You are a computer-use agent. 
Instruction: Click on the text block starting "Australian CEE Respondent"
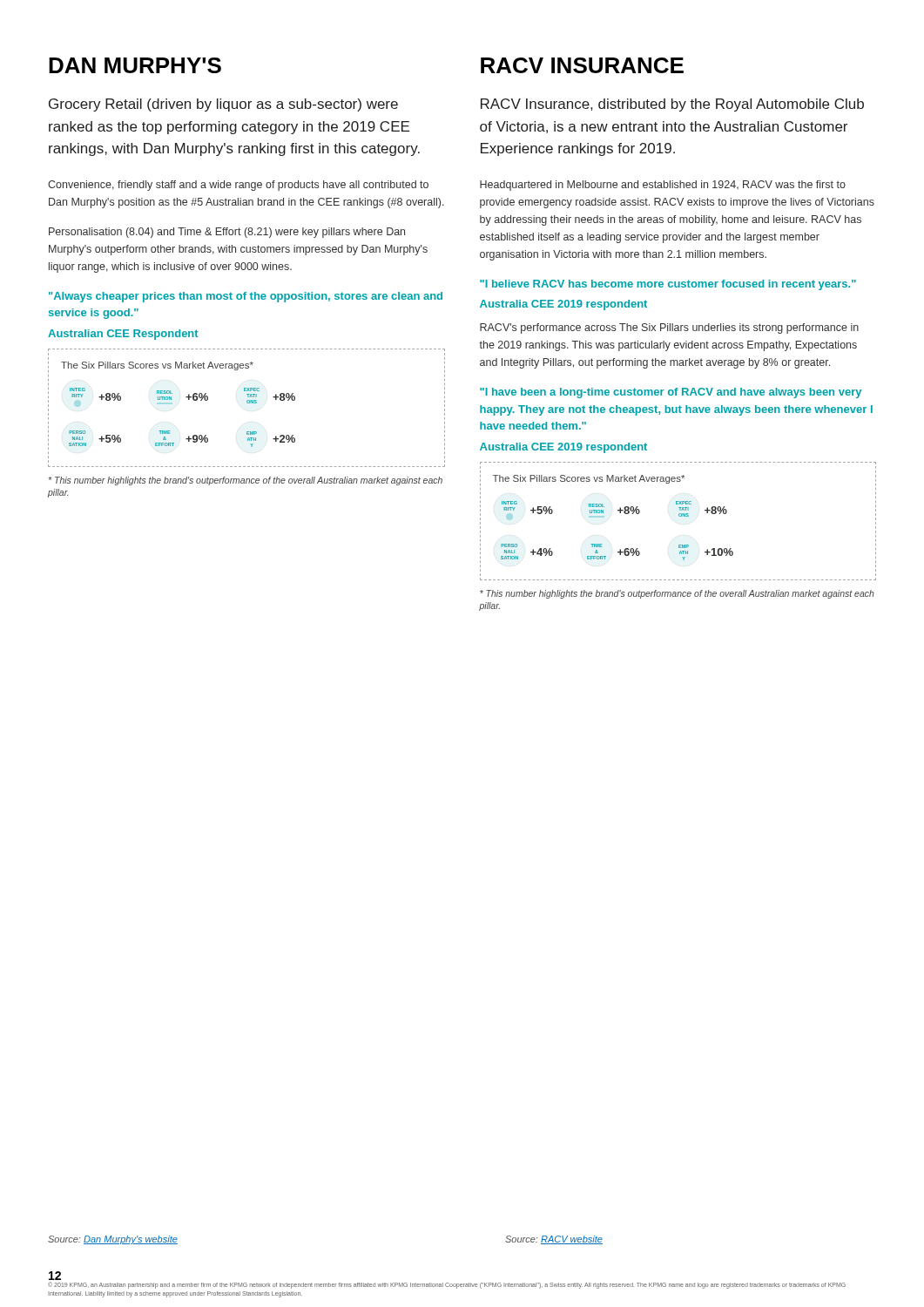[x=123, y=333]
